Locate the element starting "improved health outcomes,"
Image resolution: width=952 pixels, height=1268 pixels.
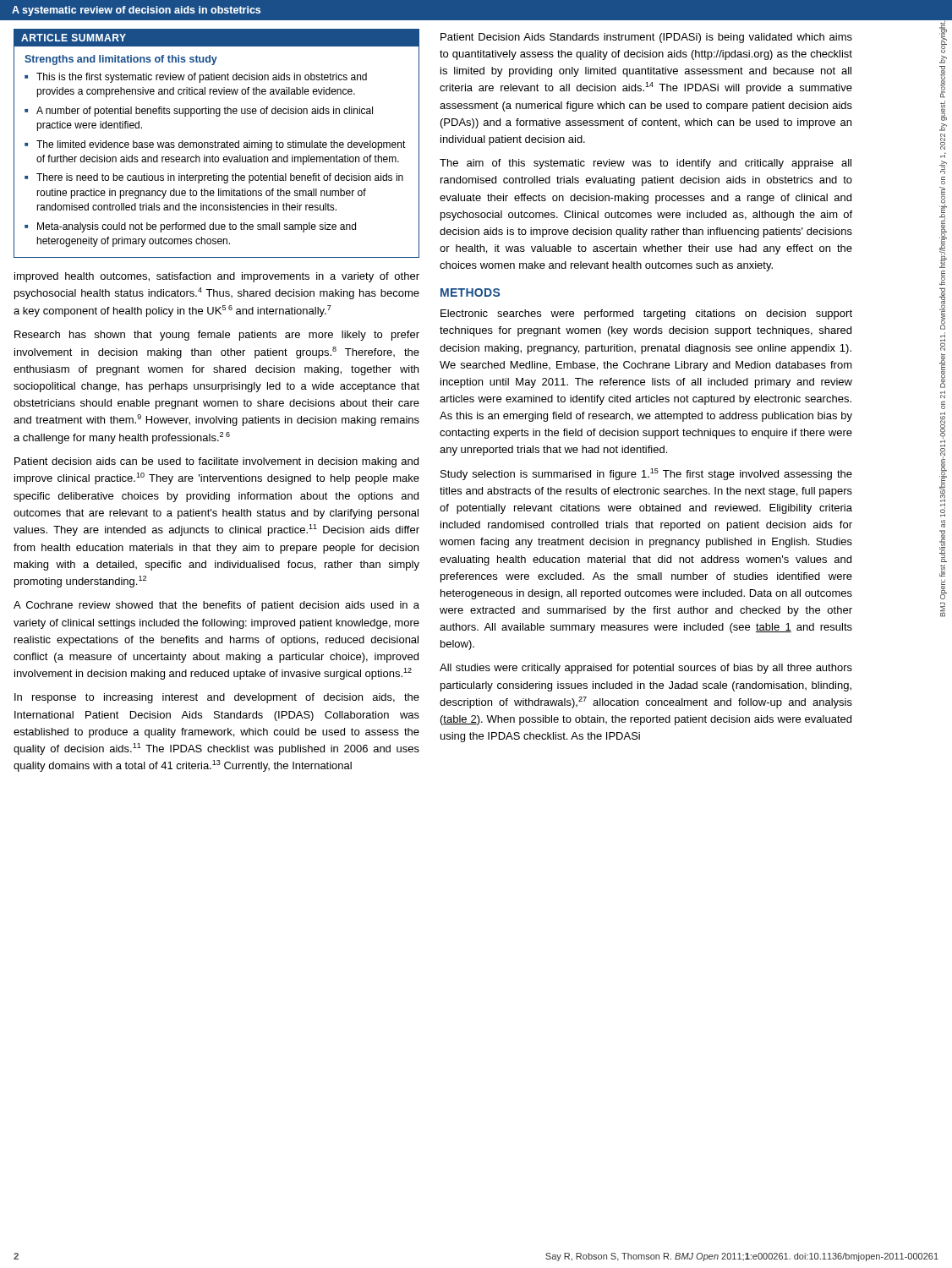(x=216, y=294)
